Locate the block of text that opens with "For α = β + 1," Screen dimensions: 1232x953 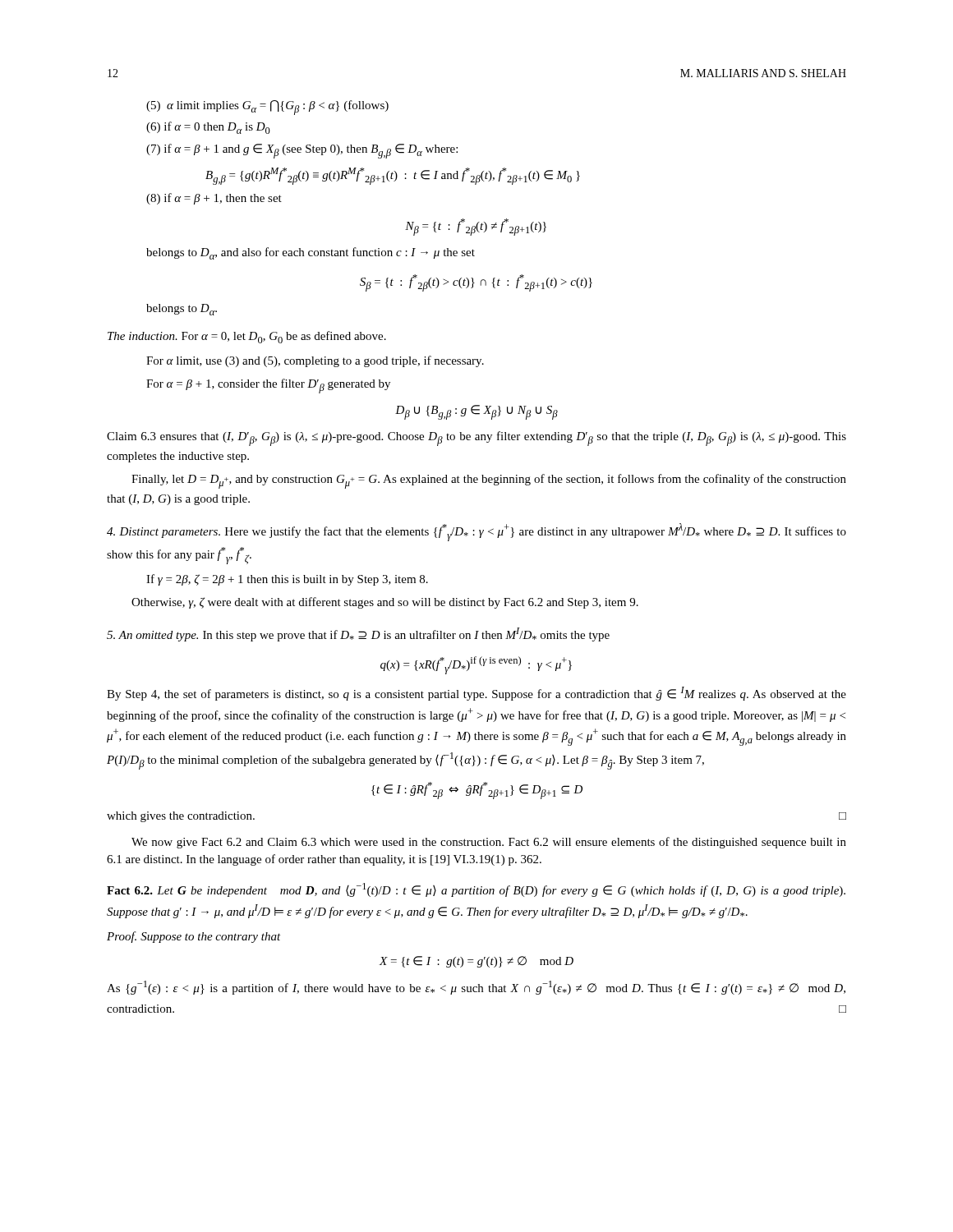[268, 385]
